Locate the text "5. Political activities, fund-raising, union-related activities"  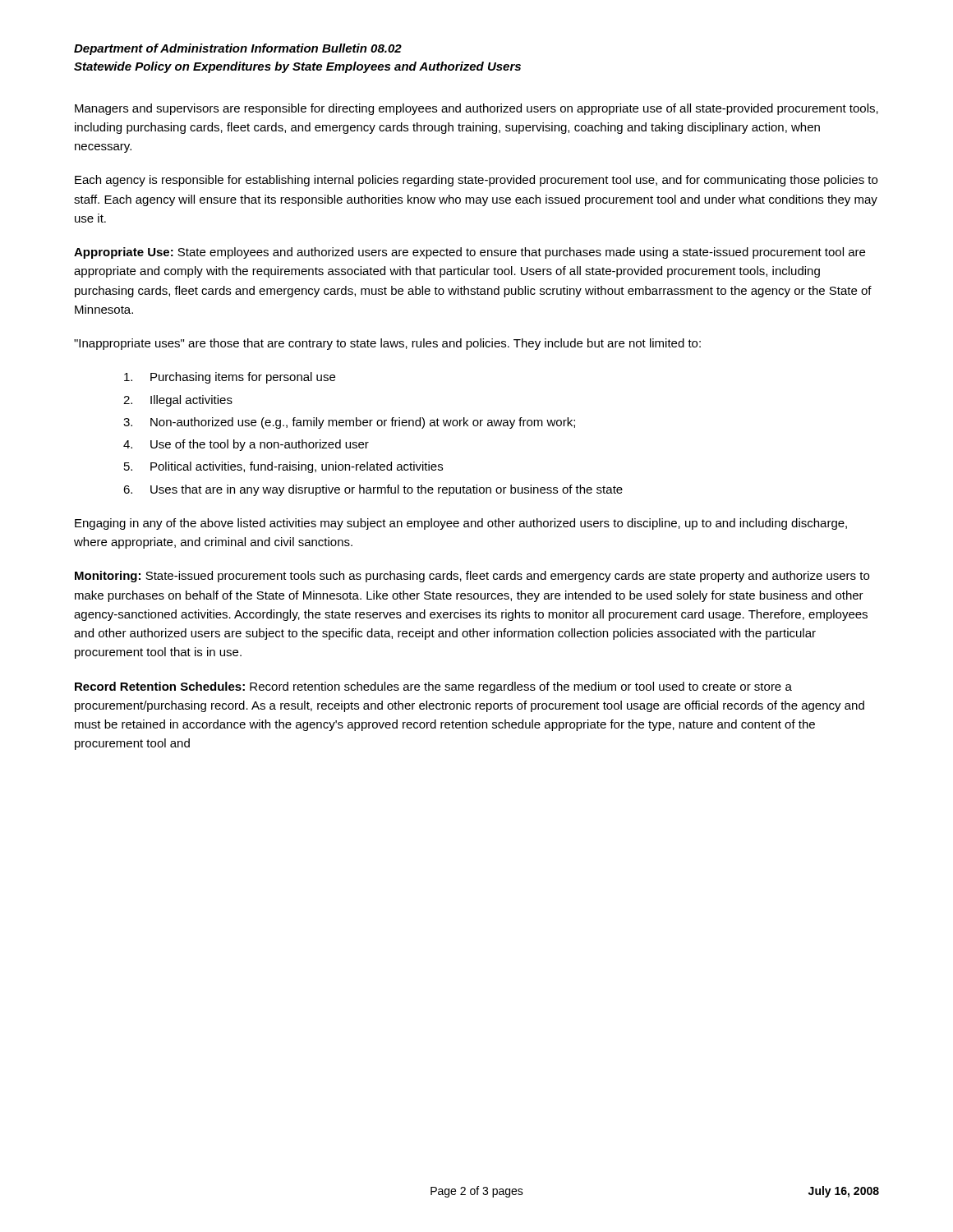283,467
